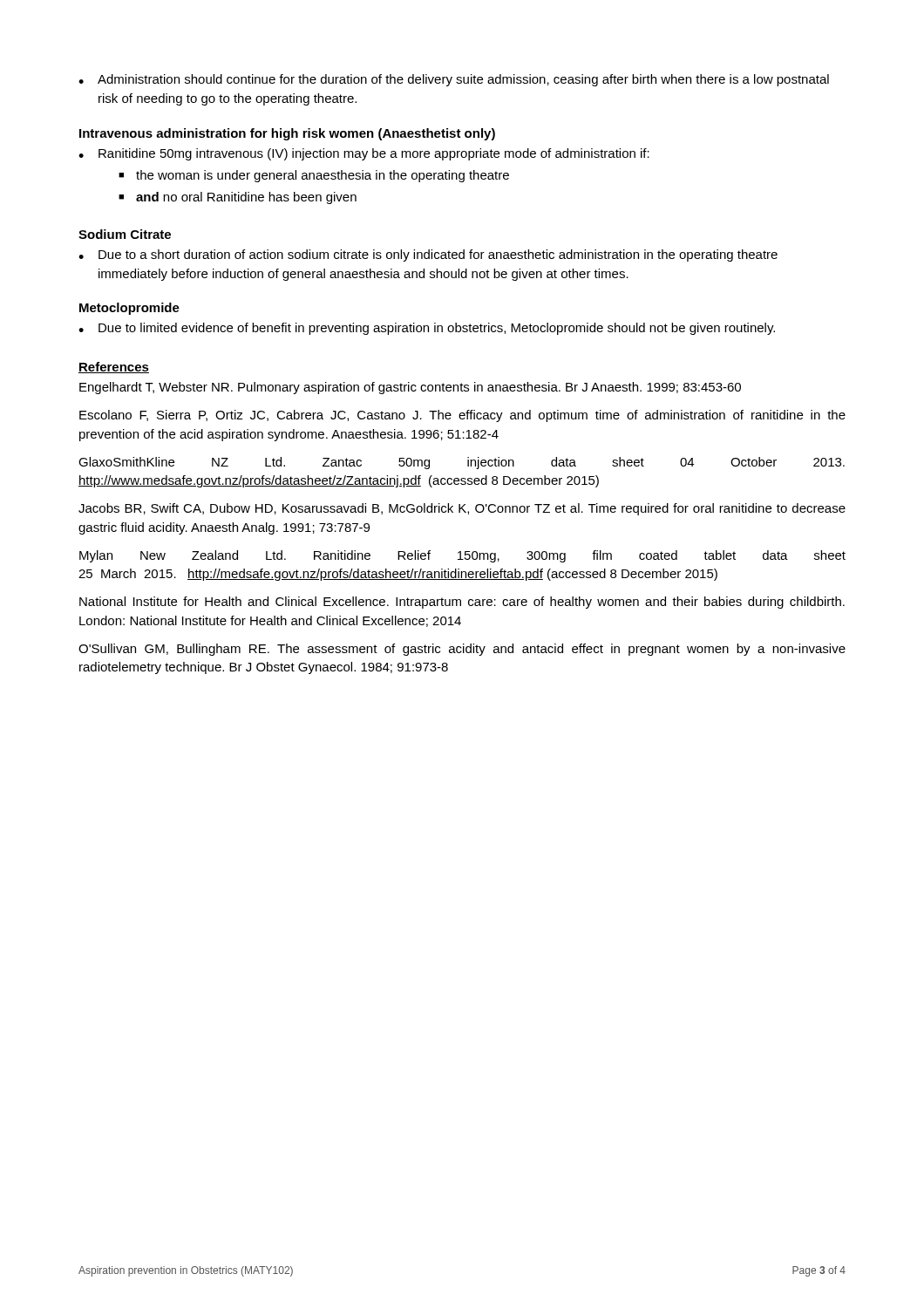
Task: Click the passage that begins "Mylan New Zealand"
Action: (x=462, y=564)
